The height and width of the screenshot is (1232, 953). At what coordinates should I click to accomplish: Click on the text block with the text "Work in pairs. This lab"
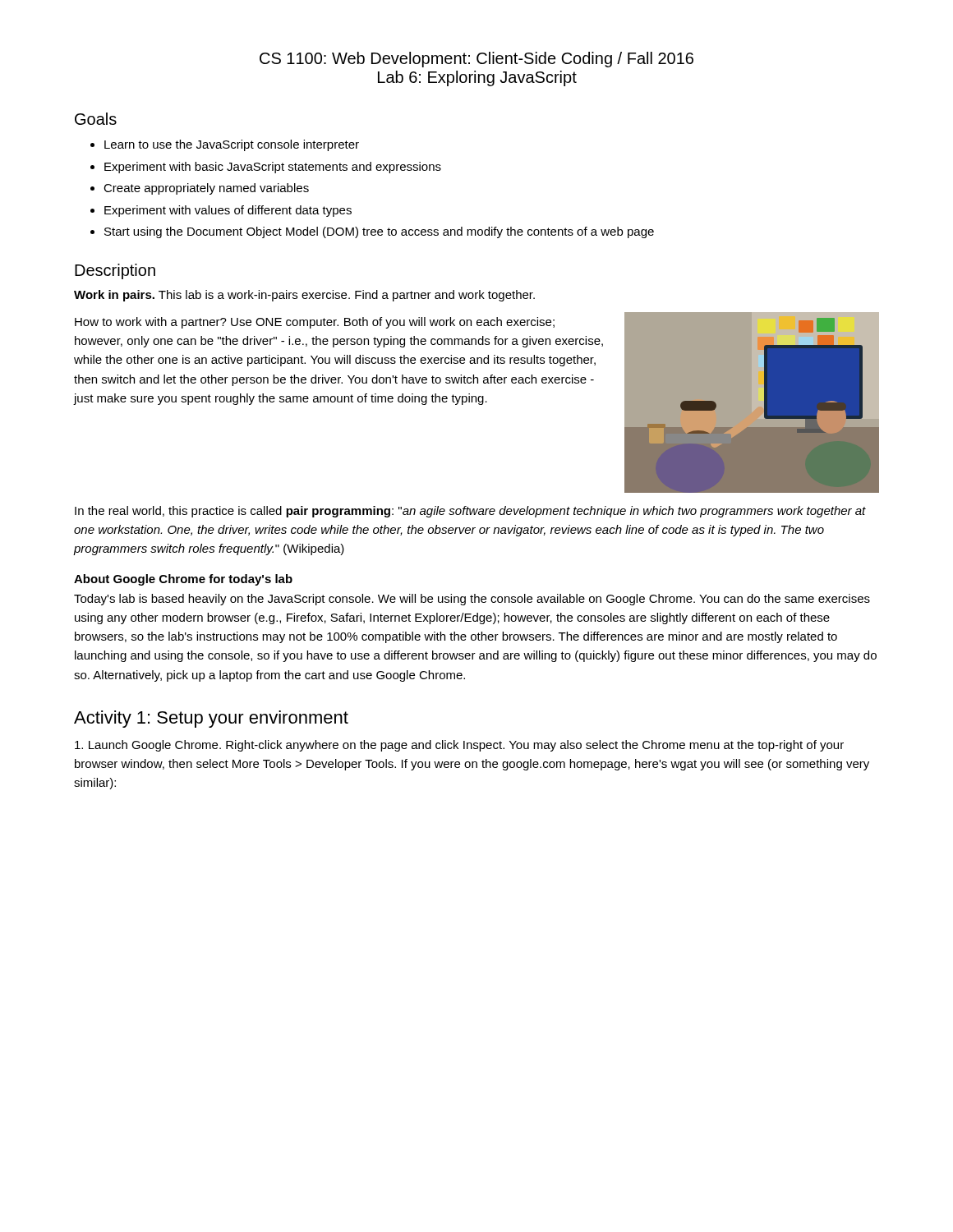[305, 294]
